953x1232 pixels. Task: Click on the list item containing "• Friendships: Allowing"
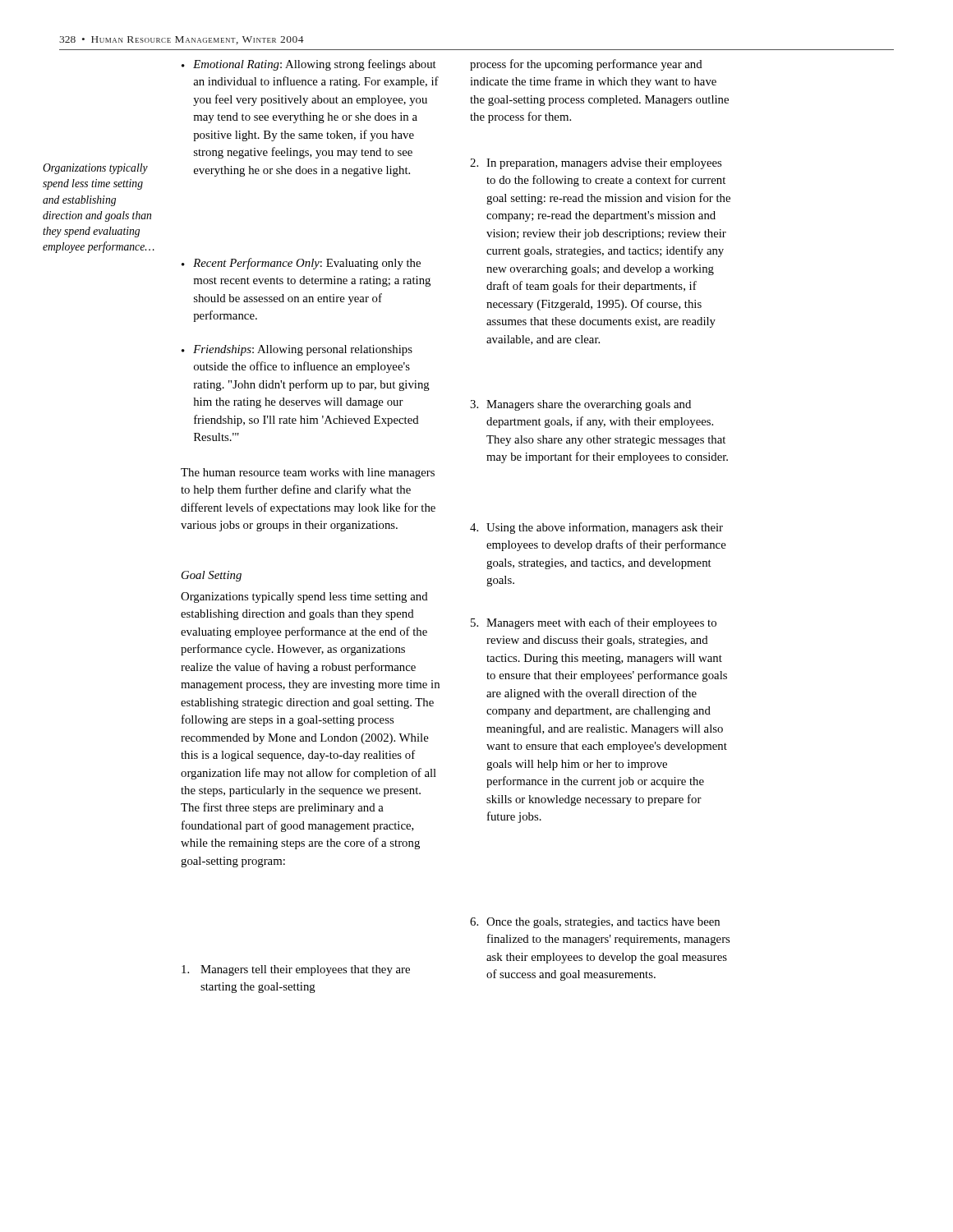(x=311, y=394)
